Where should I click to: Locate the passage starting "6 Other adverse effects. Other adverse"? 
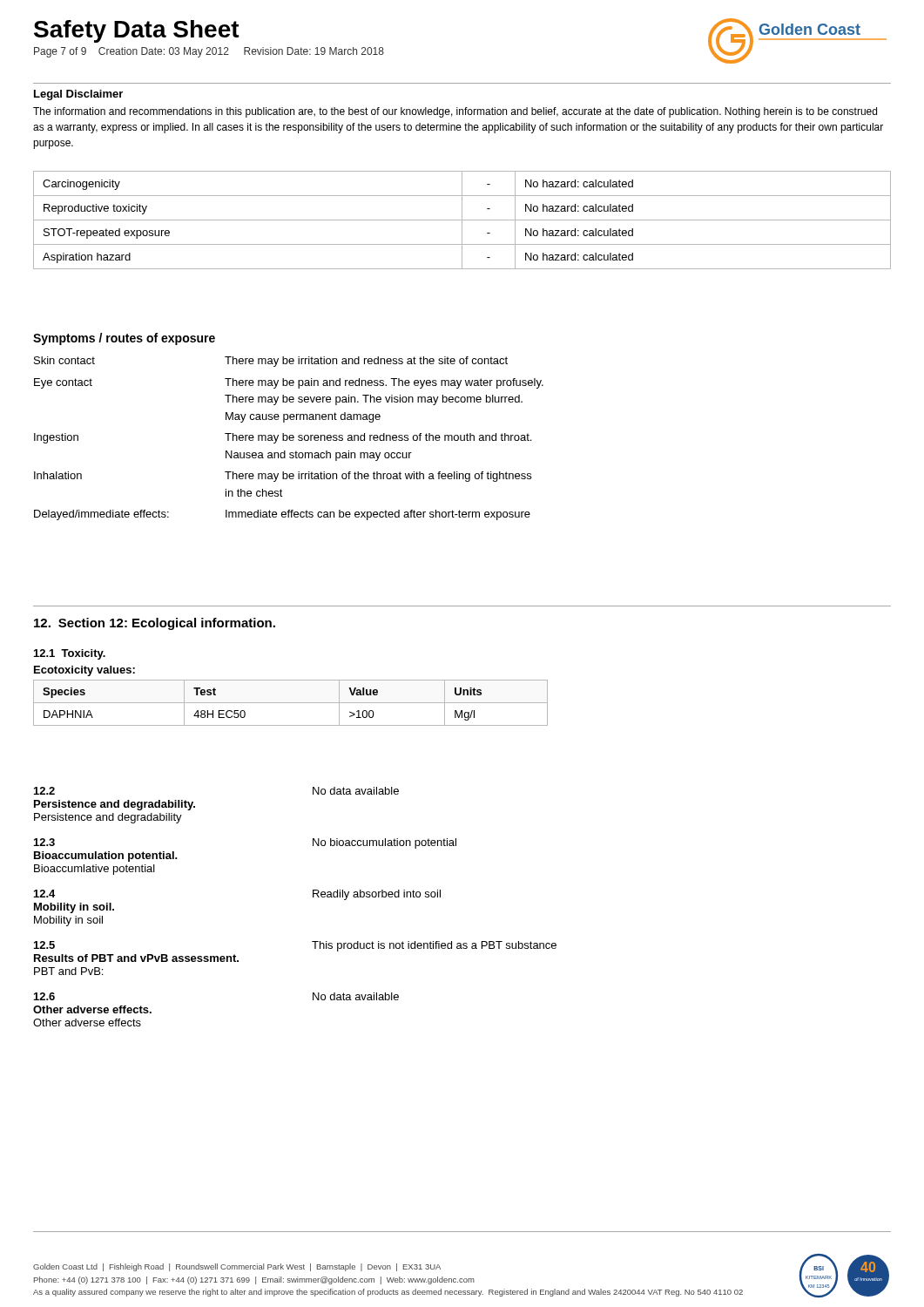[x=40, y=995]
